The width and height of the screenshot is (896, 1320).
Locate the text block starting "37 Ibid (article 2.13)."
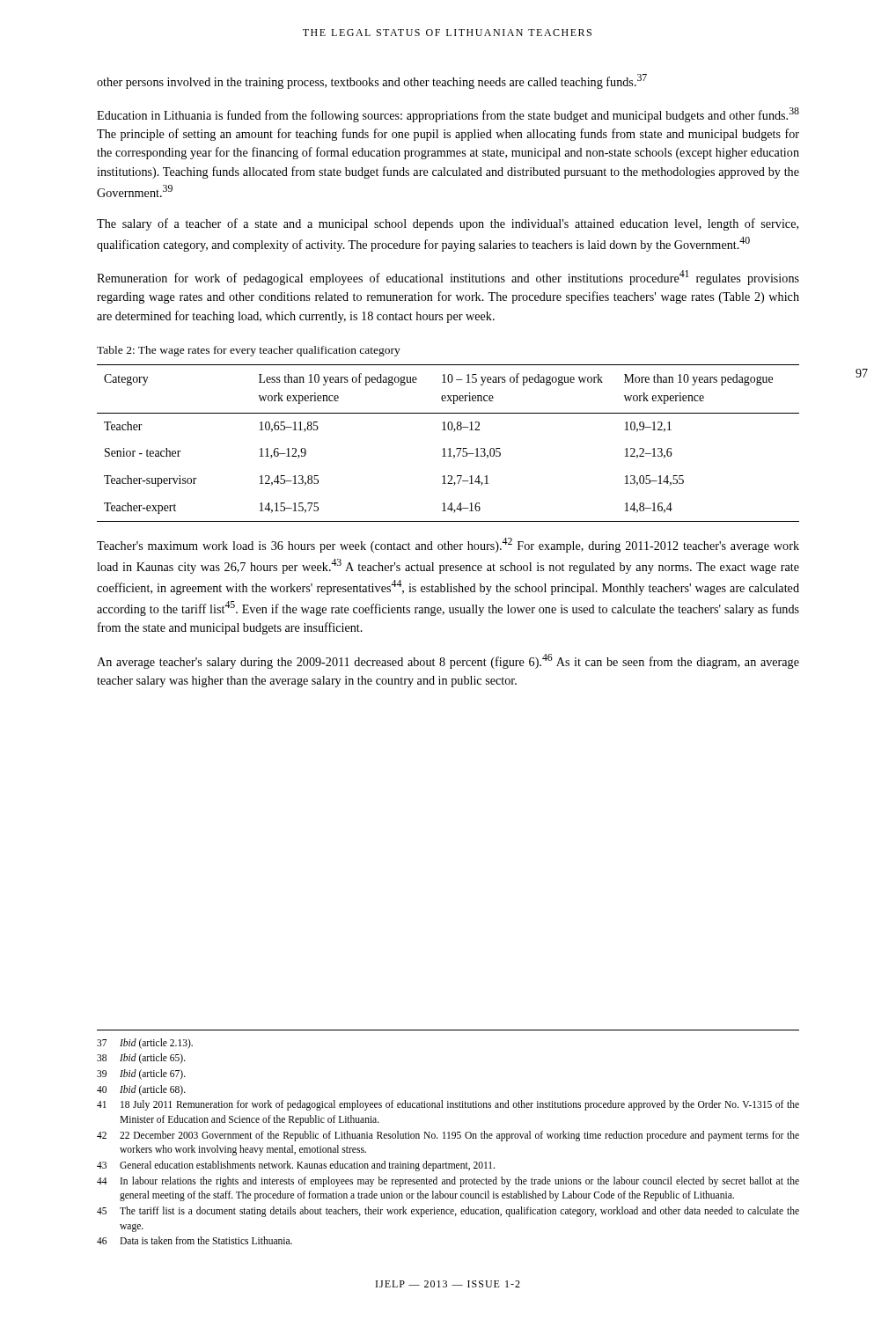pyautogui.click(x=145, y=1043)
